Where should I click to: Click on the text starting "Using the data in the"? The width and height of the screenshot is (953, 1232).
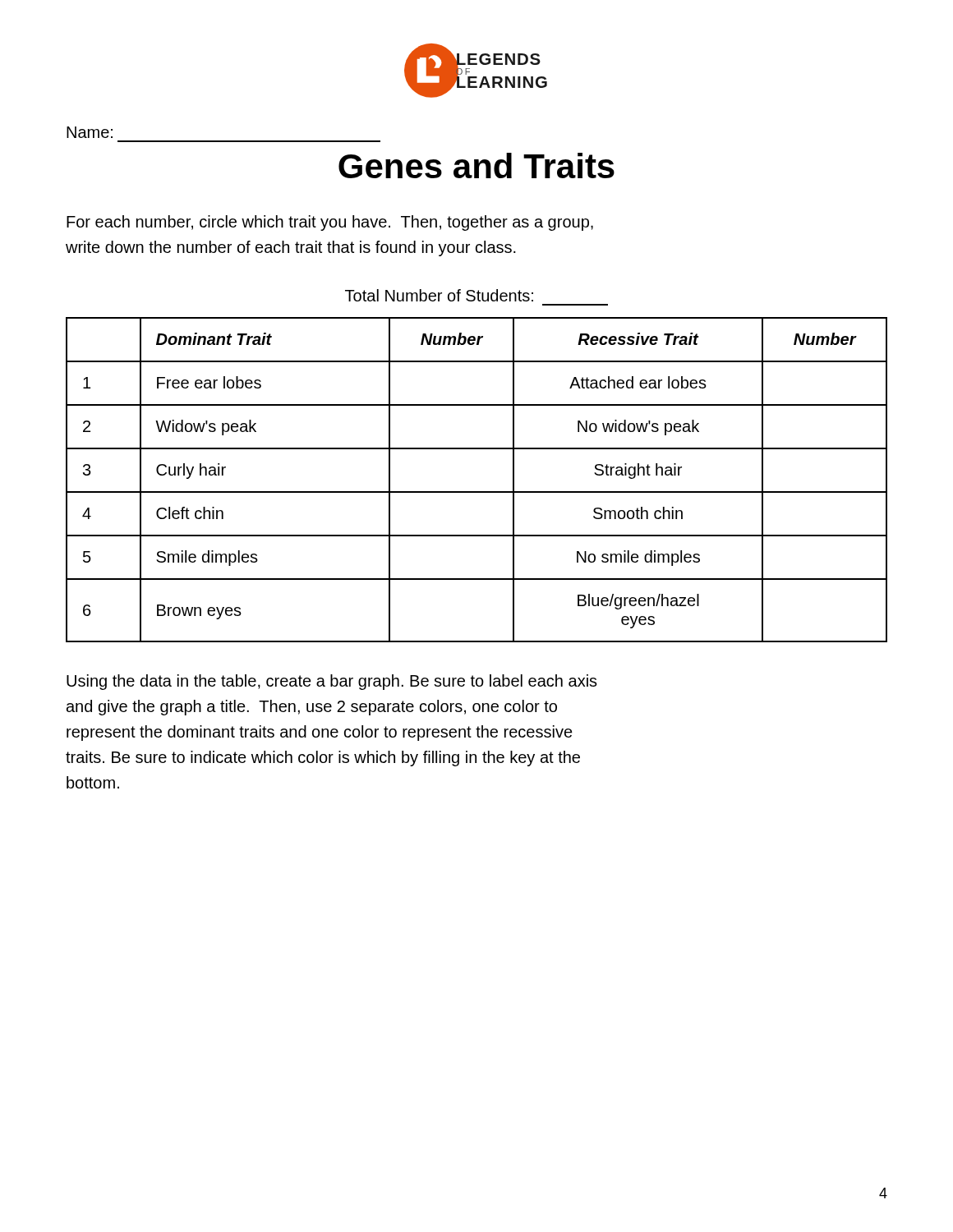click(x=332, y=732)
